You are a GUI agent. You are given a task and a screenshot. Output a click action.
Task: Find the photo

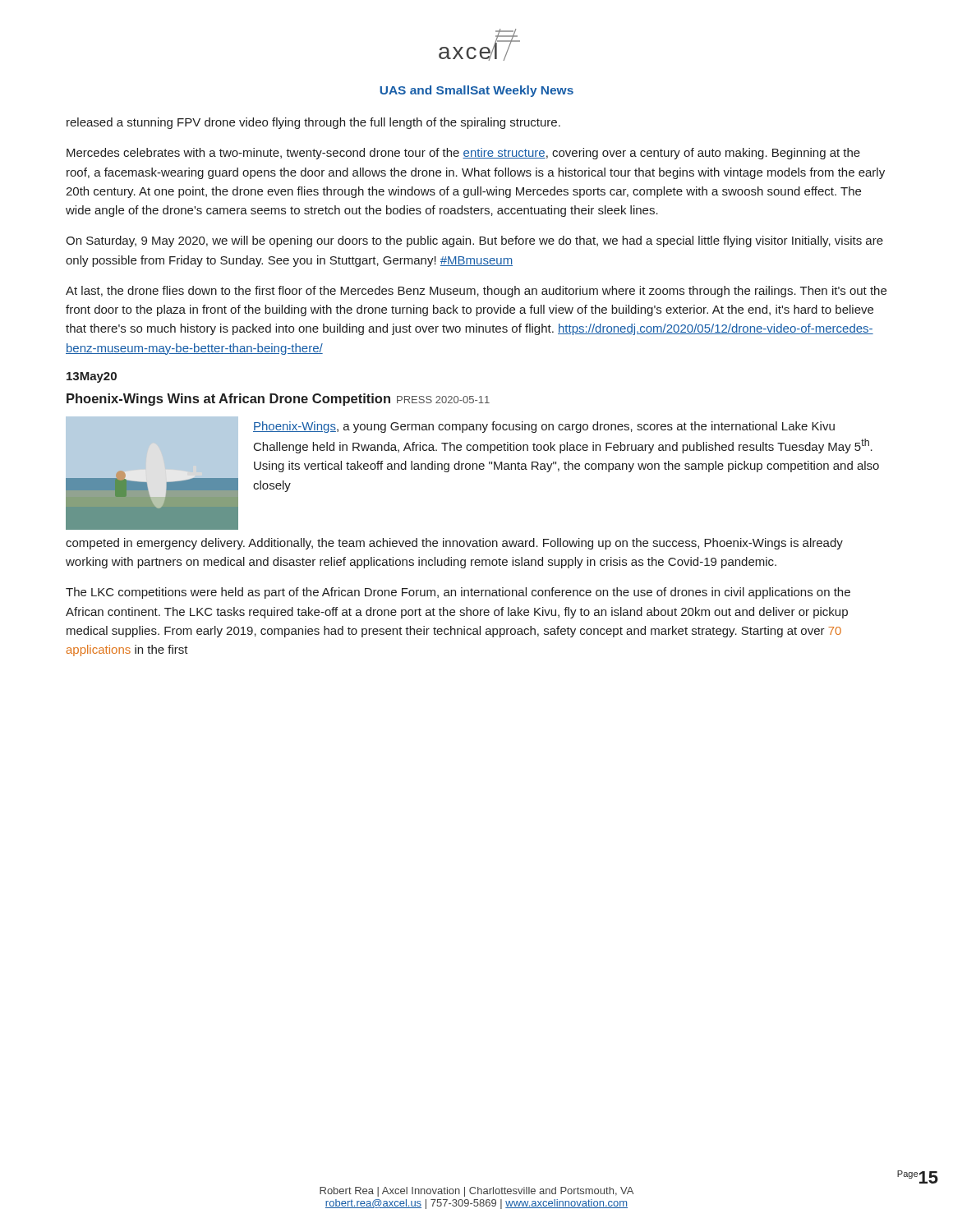[152, 473]
